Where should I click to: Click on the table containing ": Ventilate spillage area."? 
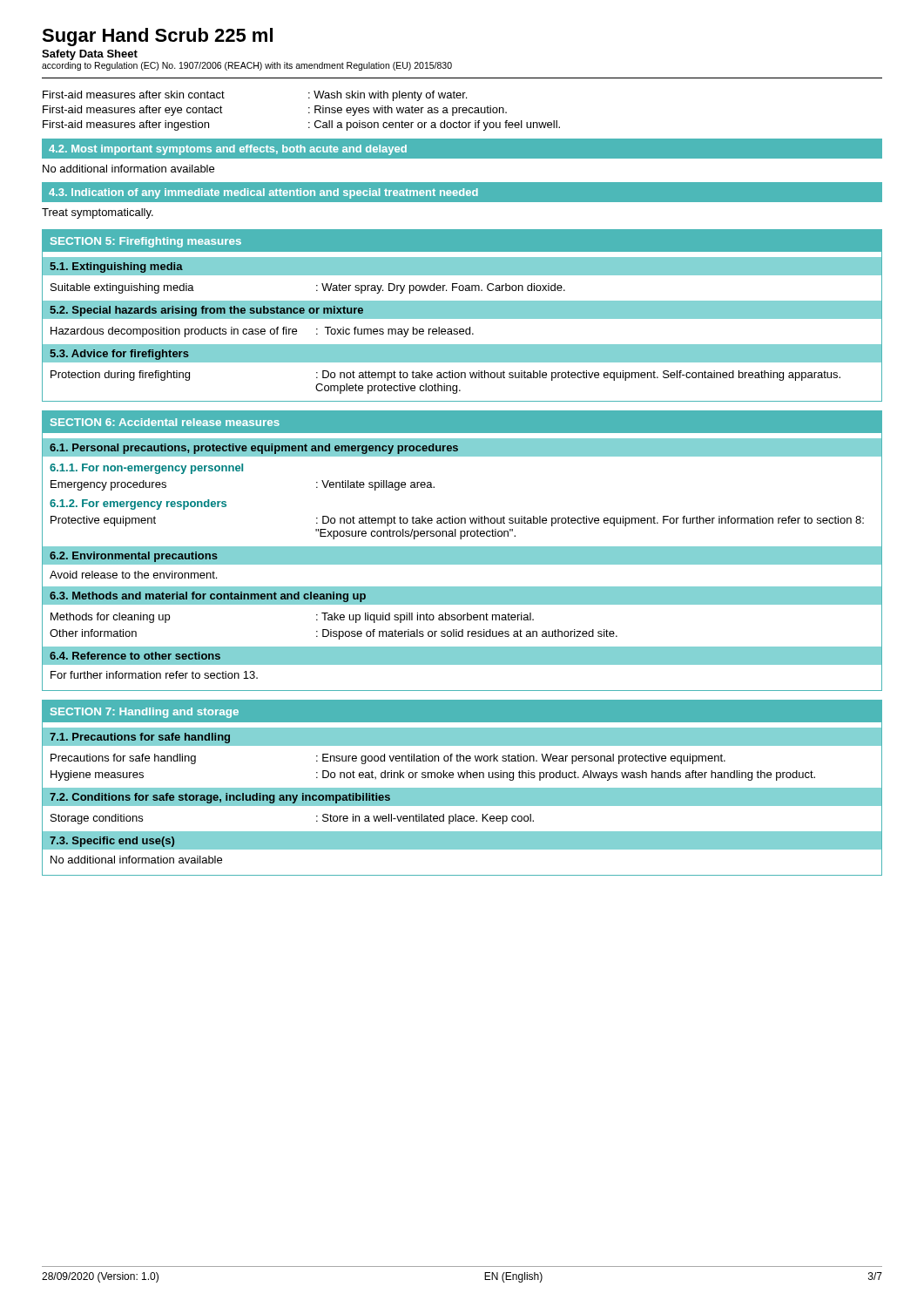click(462, 484)
